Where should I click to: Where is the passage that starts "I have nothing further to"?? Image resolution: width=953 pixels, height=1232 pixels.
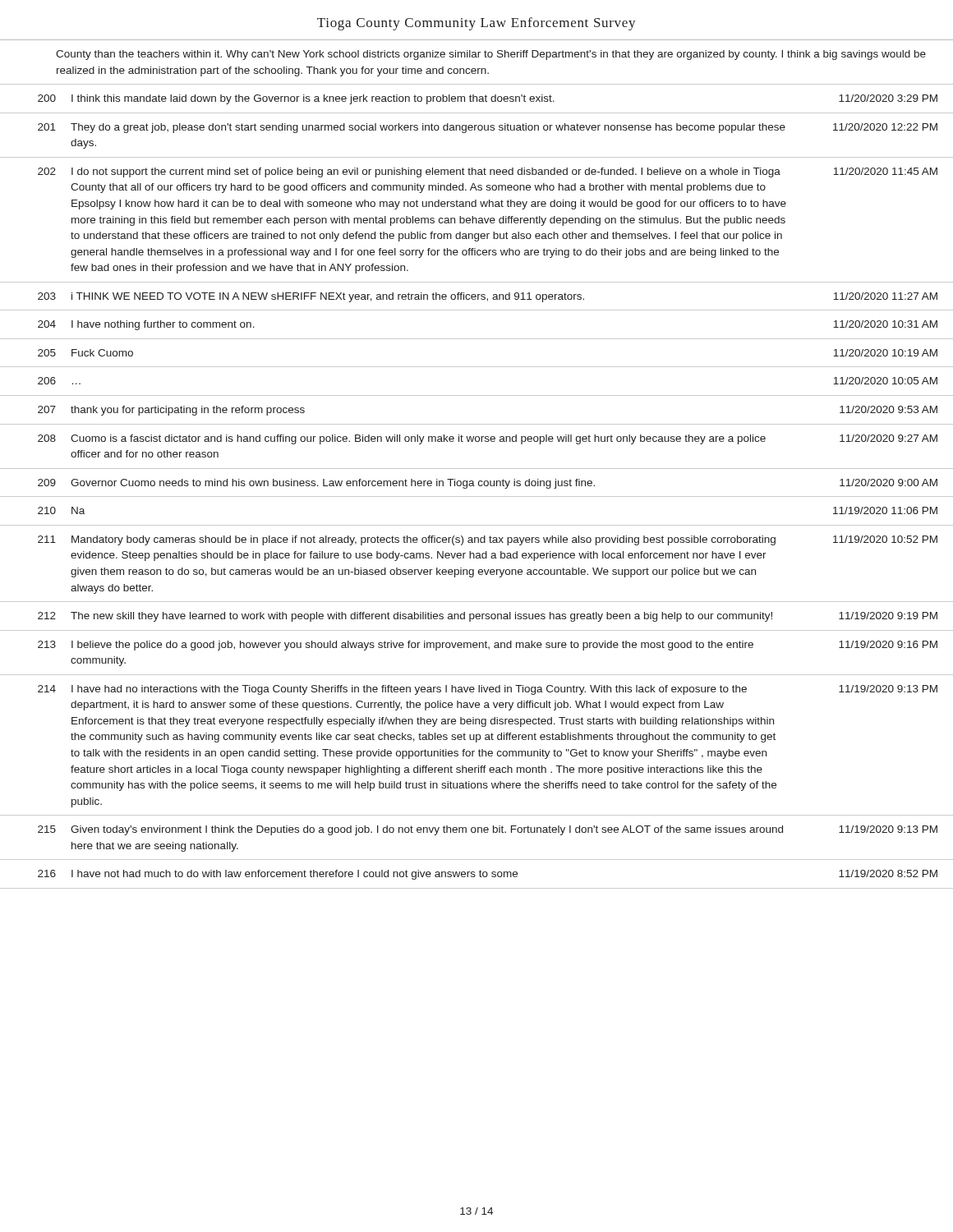[163, 324]
